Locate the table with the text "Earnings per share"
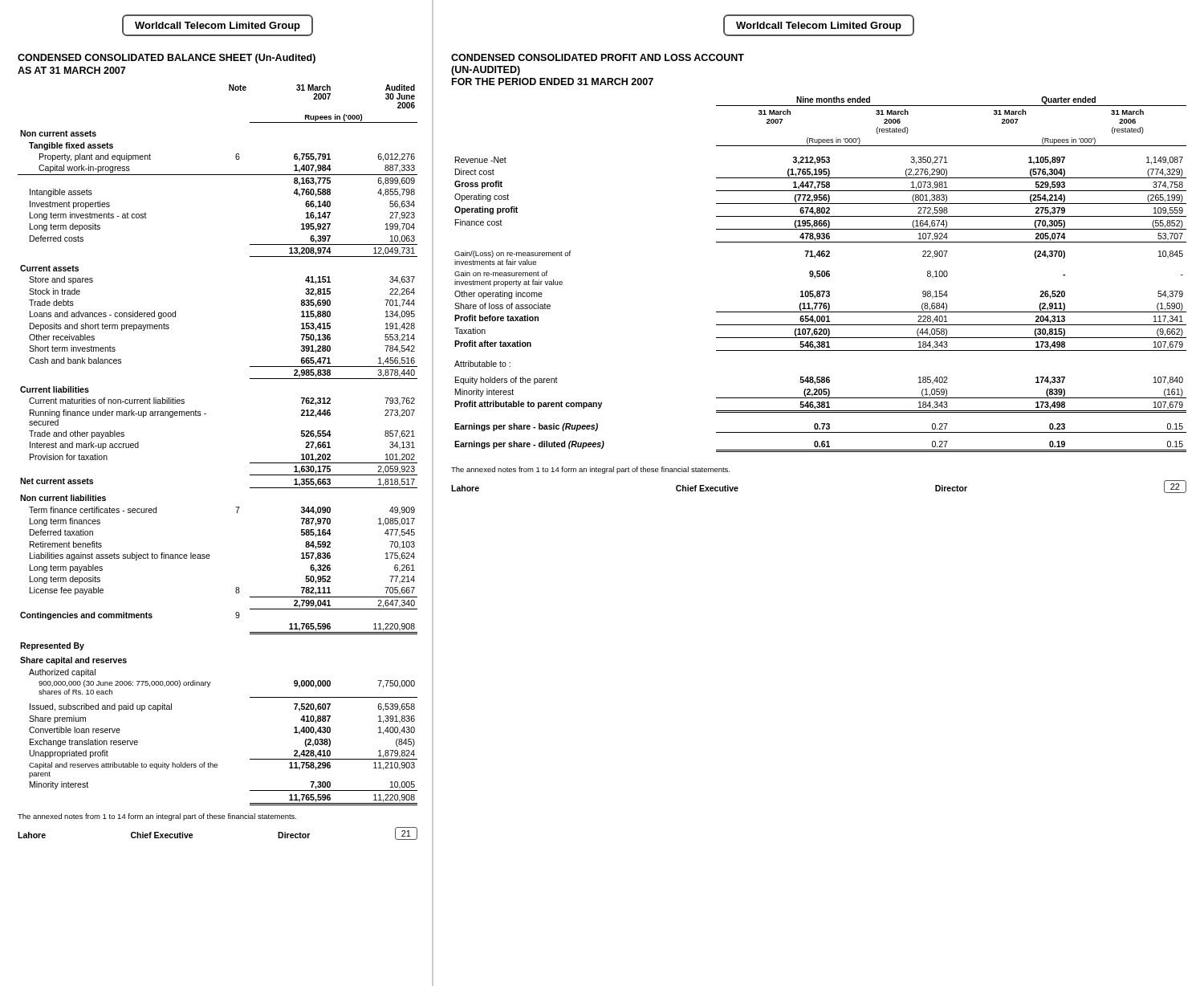The height and width of the screenshot is (986, 1204). point(819,273)
